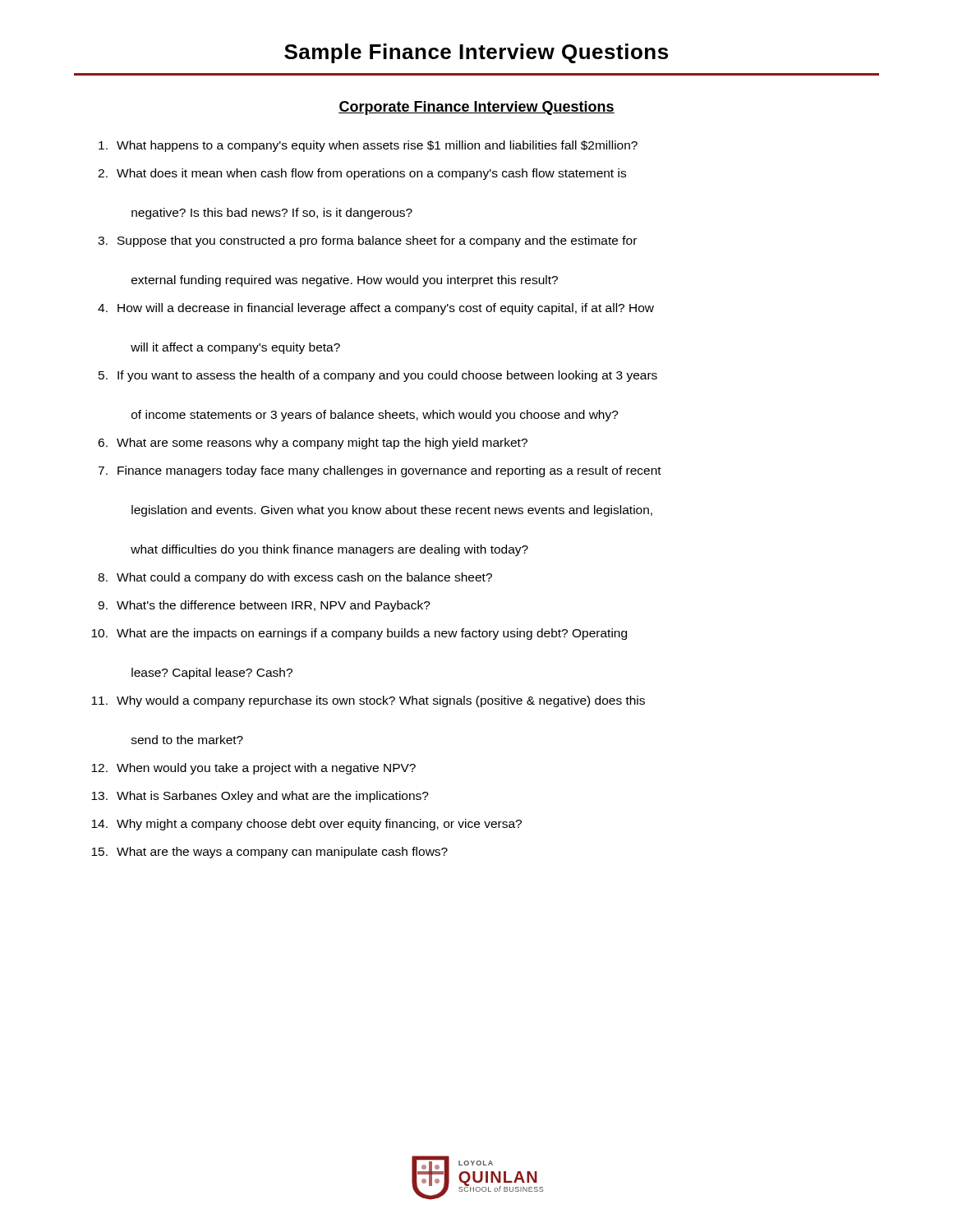The image size is (953, 1232).
Task: Locate the list item containing "15. What are"
Action: (269, 853)
